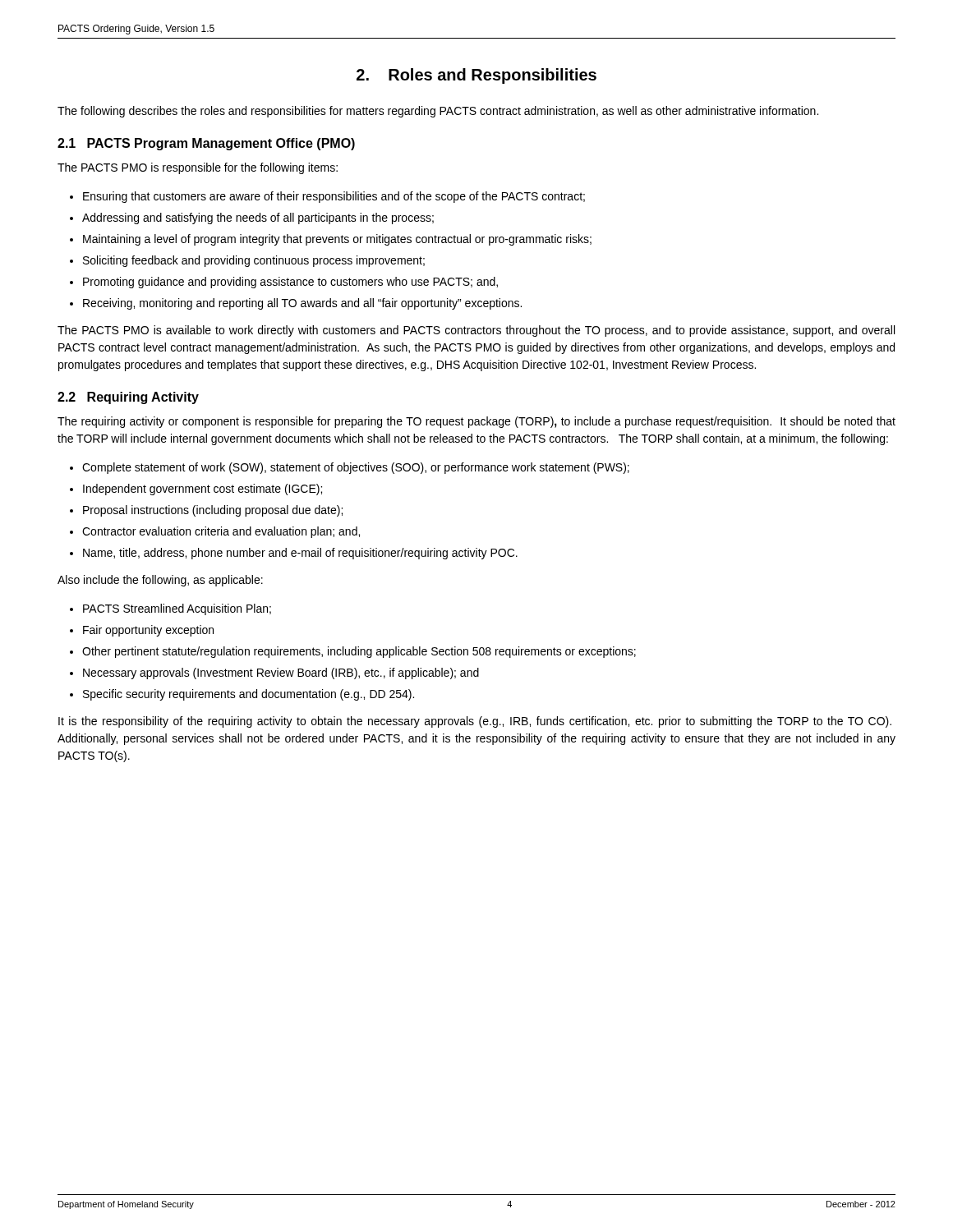This screenshot has height=1232, width=953.
Task: Select the region starting "Promoting guidance and providing assistance to customers who"
Action: pos(290,282)
